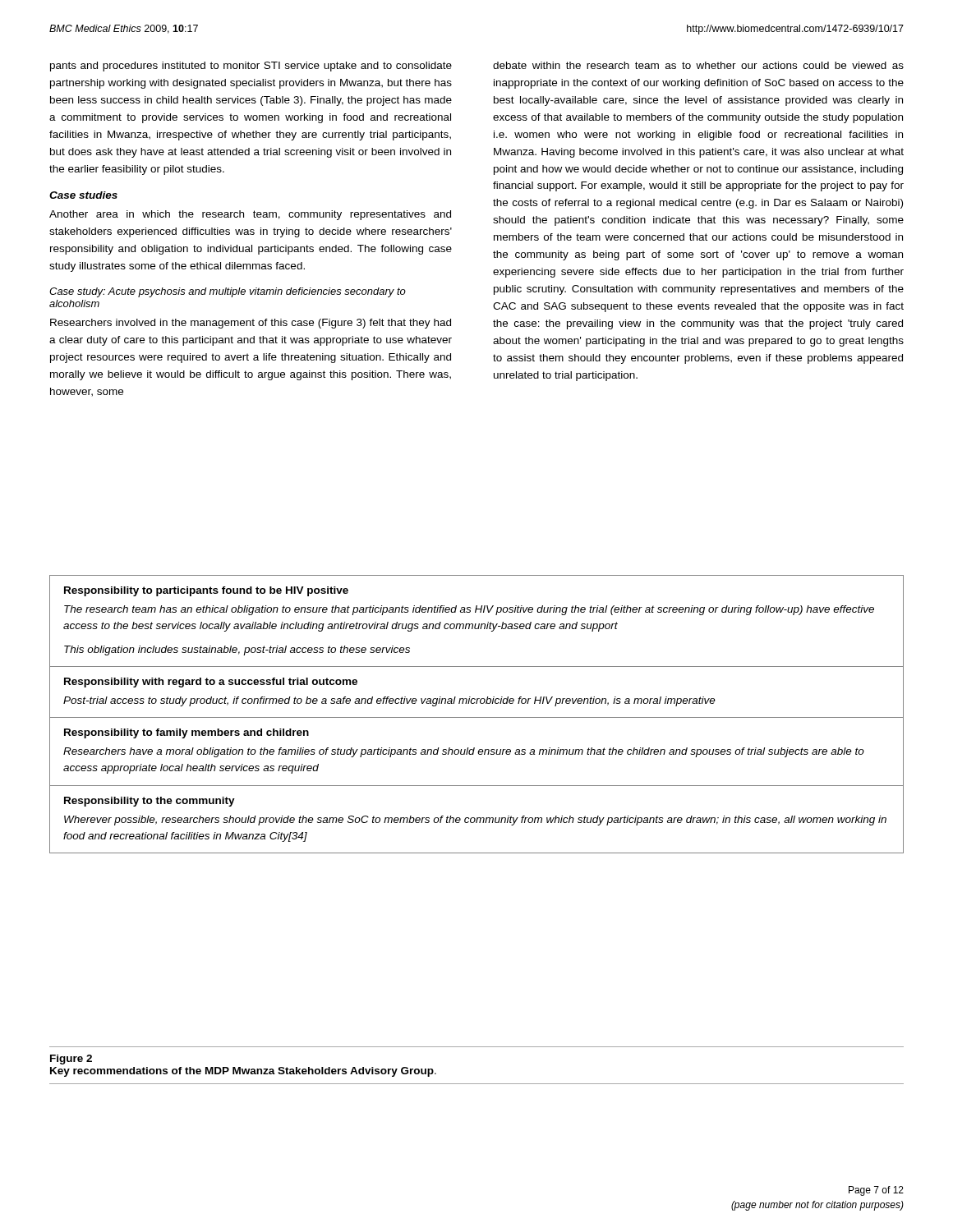Where does it say "Case studies"?
This screenshot has width=953, height=1232.
83,195
